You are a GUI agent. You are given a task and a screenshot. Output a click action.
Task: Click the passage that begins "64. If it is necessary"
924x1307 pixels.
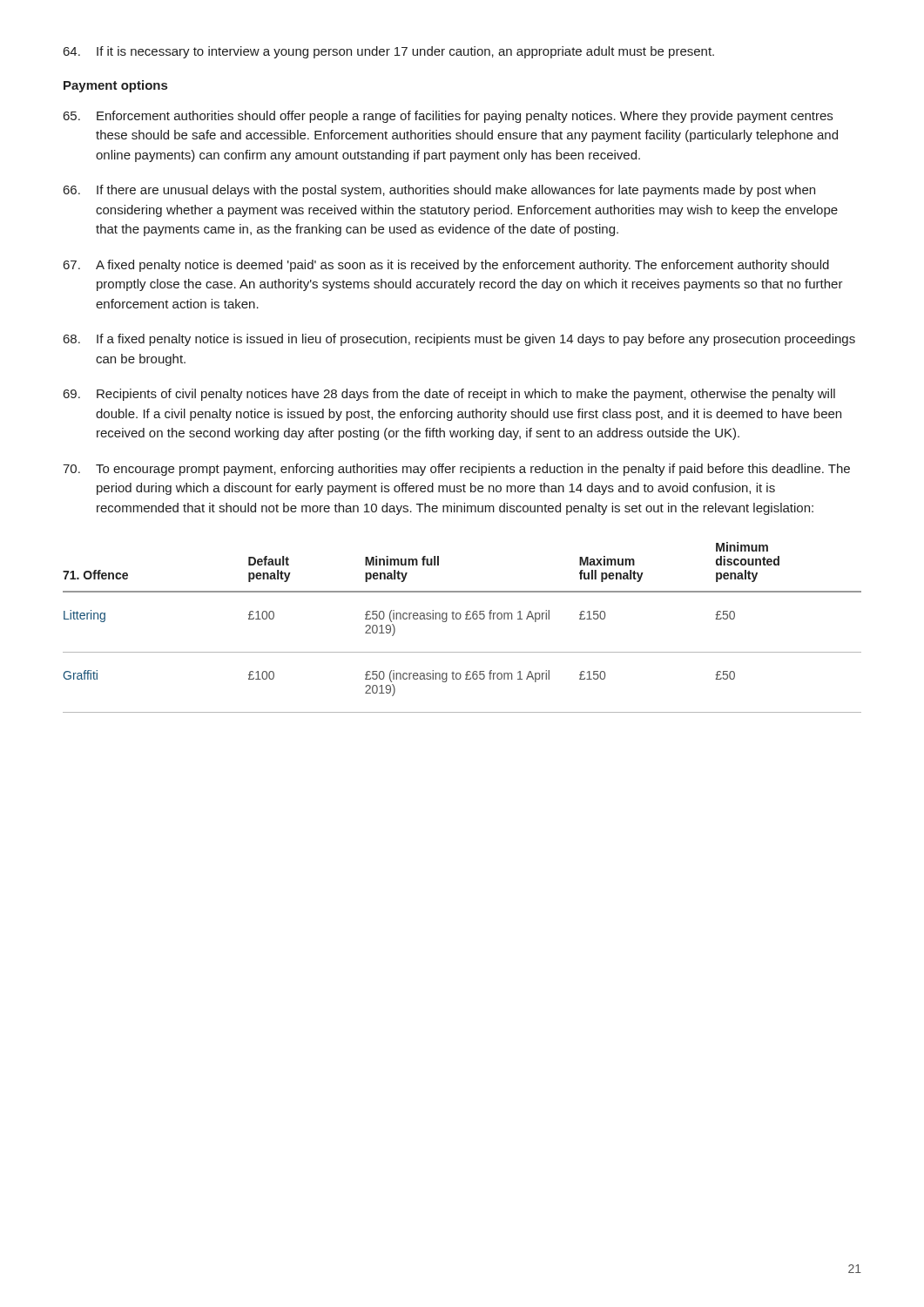[462, 52]
